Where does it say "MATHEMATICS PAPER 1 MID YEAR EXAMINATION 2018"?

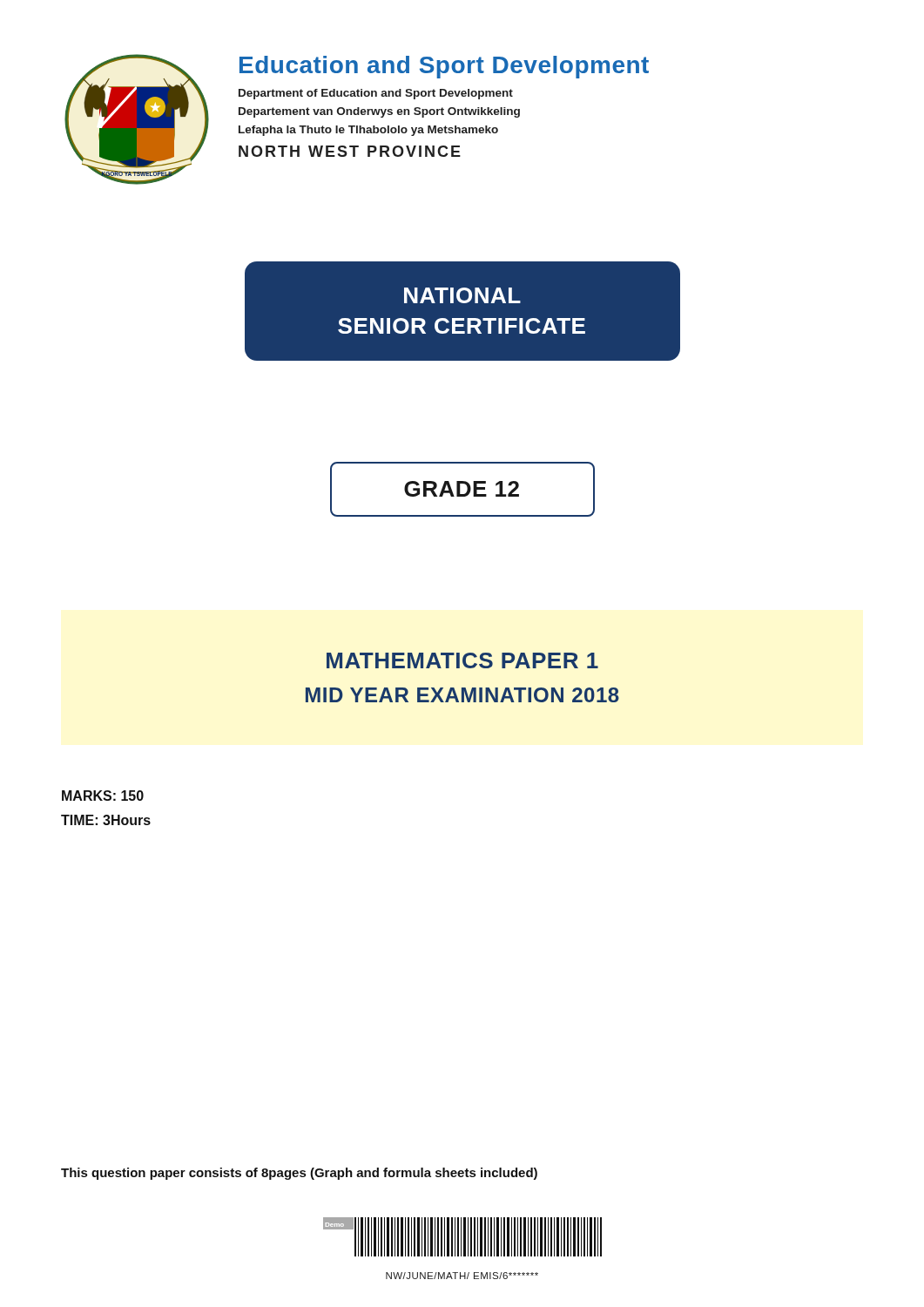(462, 677)
